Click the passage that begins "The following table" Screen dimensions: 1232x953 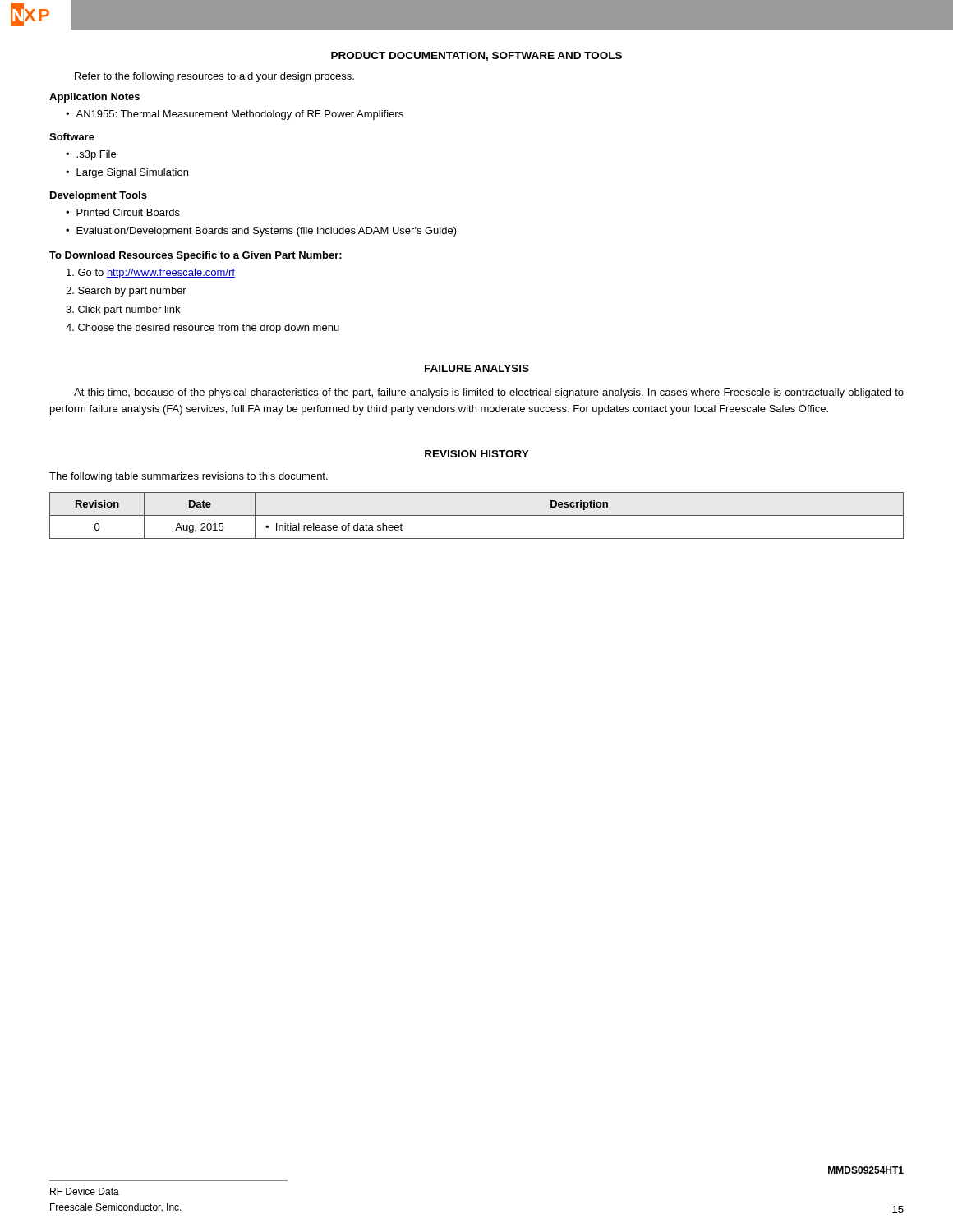coord(189,476)
